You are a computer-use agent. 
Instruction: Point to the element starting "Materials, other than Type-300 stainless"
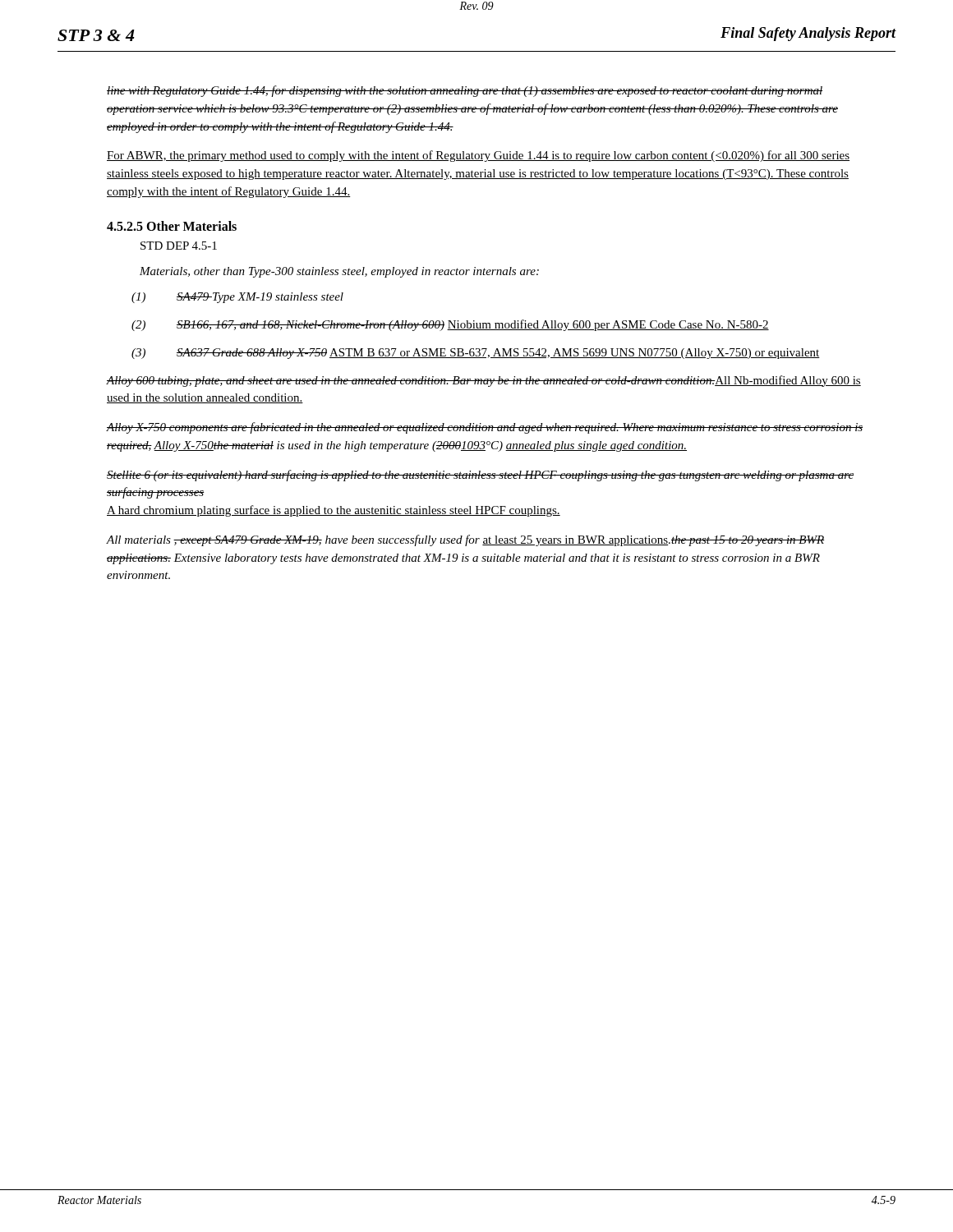pos(340,271)
